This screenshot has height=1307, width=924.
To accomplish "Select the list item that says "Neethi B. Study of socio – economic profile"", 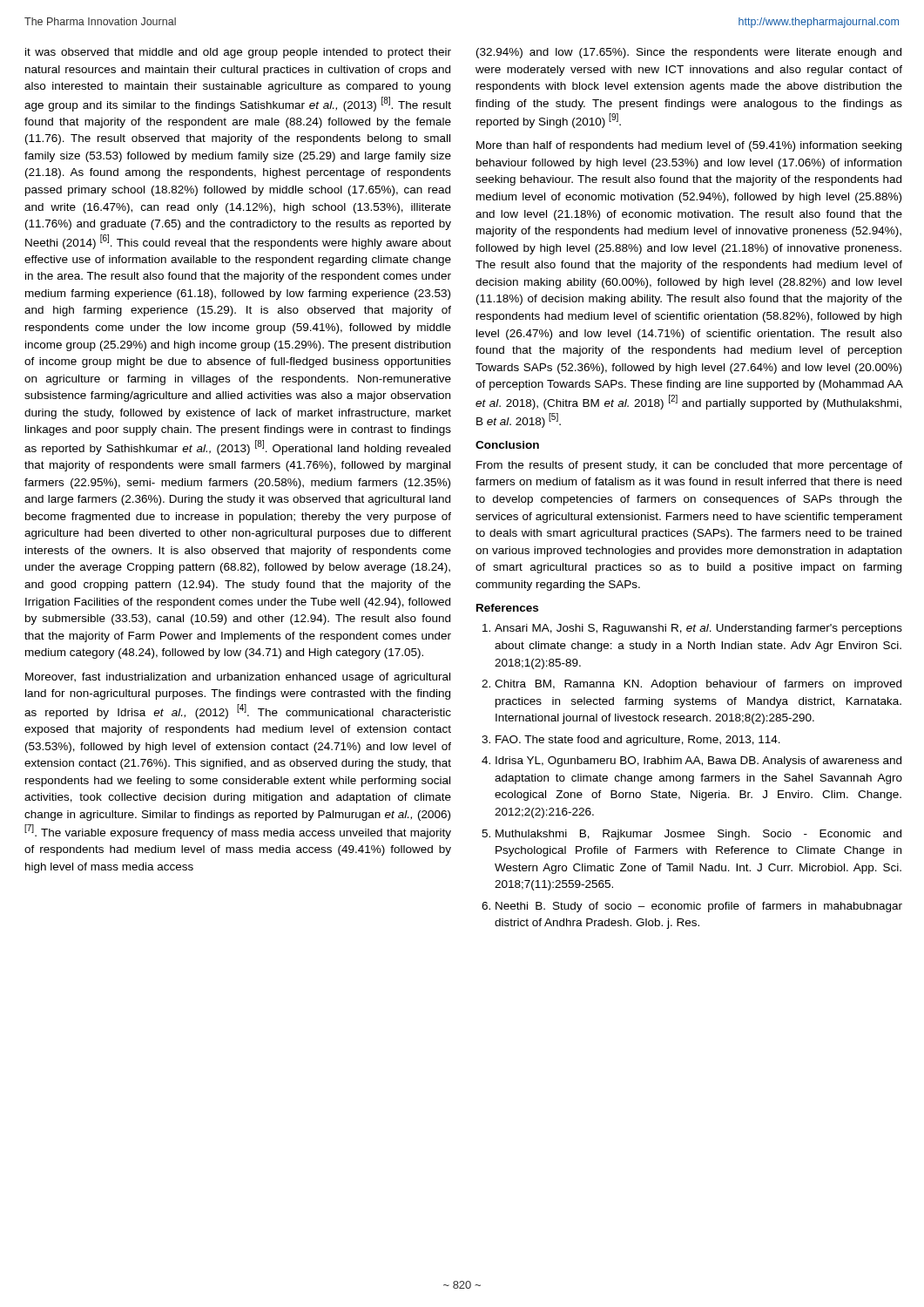I will 698,914.
